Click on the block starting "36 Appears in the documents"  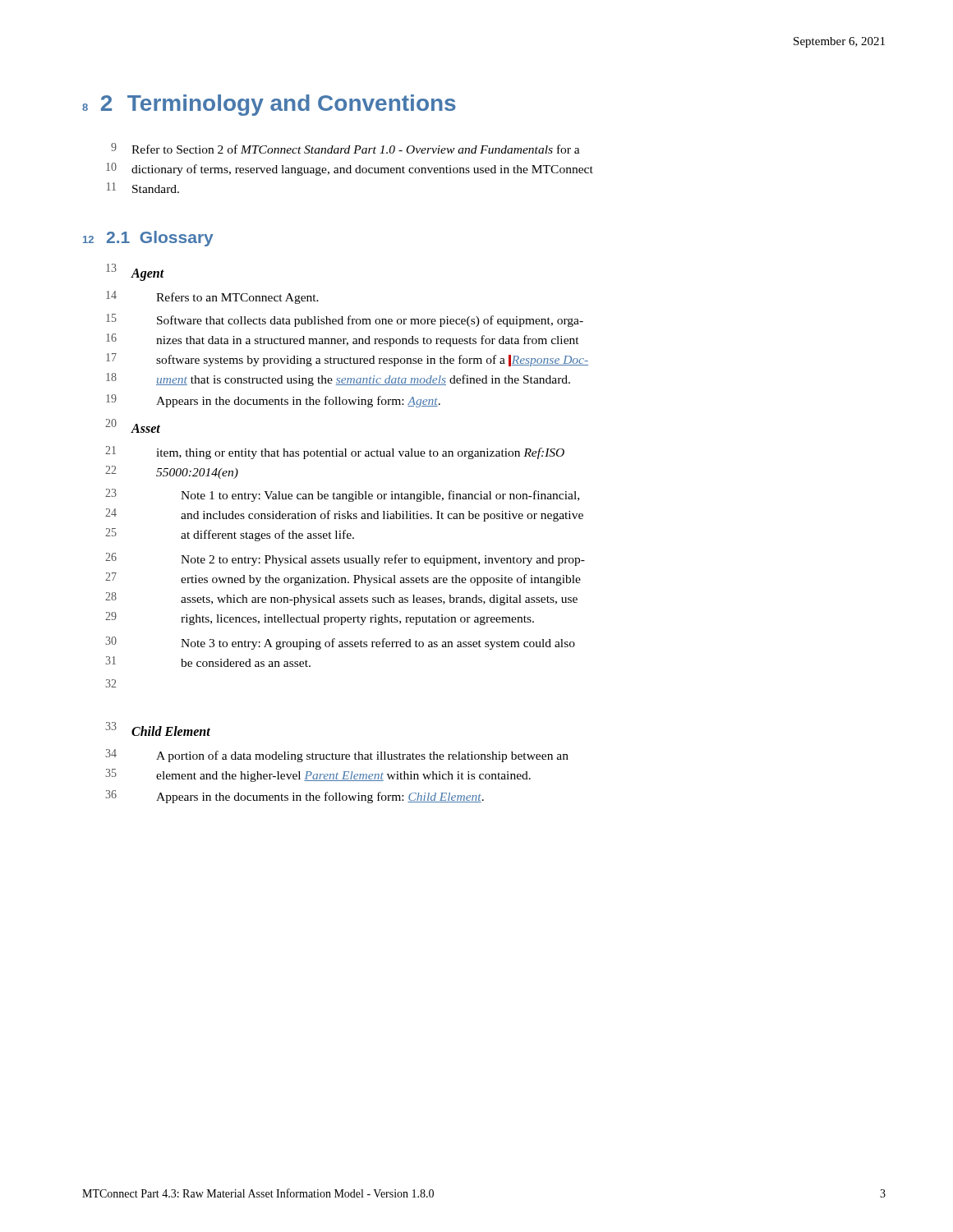pyautogui.click(x=485, y=796)
